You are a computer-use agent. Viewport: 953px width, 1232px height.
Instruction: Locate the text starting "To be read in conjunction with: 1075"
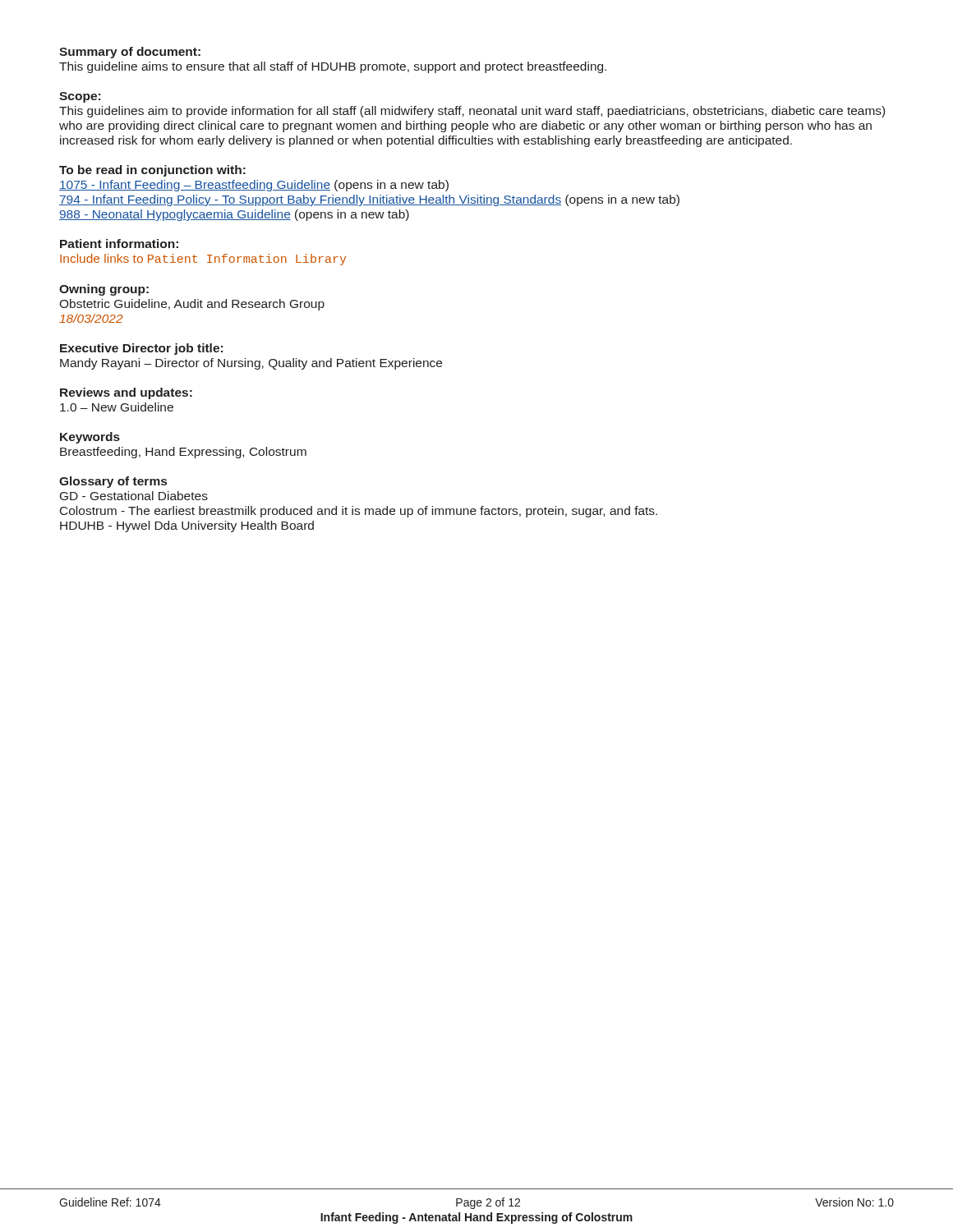(x=370, y=192)
